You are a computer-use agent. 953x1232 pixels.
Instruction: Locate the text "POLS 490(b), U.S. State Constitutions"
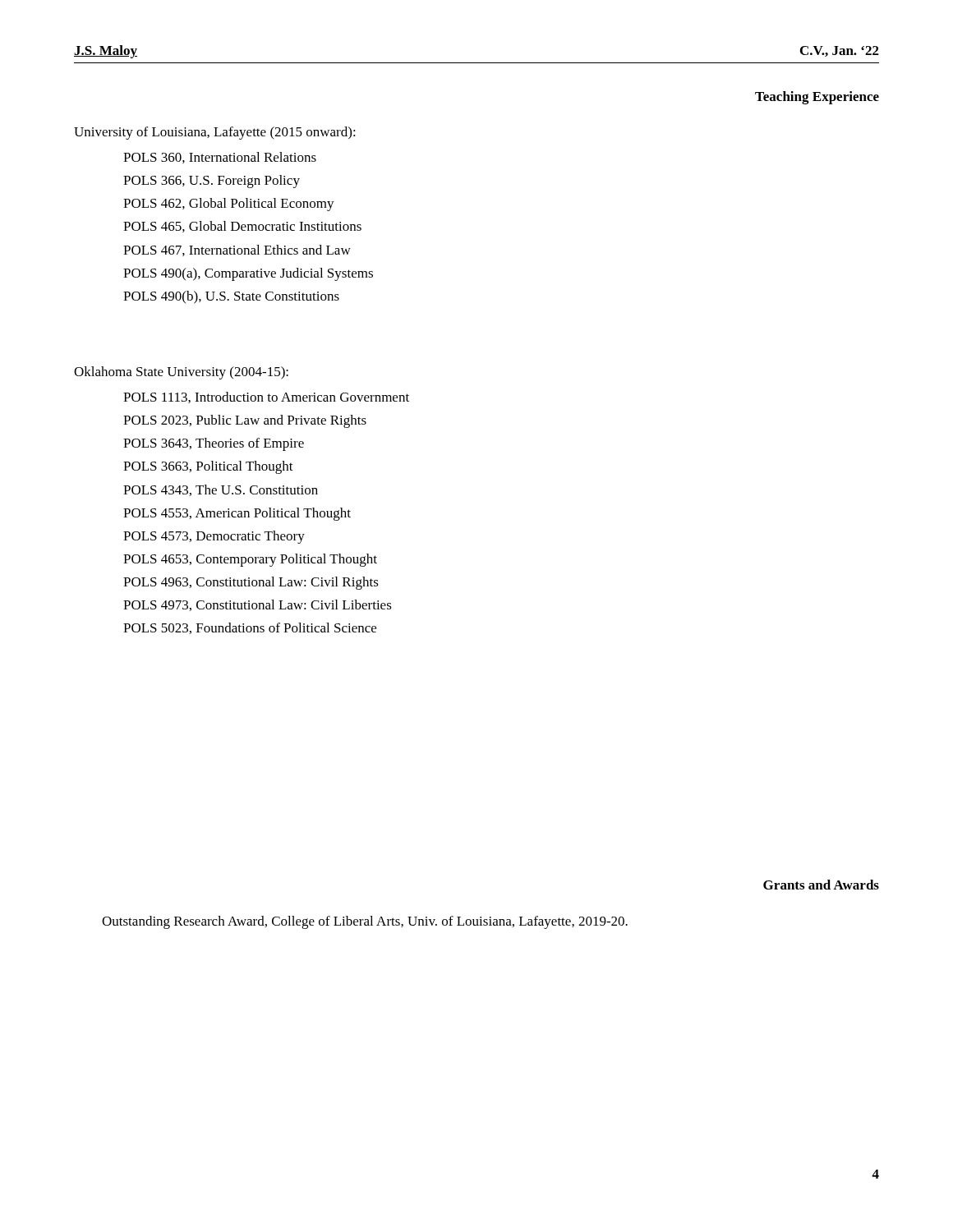point(231,296)
